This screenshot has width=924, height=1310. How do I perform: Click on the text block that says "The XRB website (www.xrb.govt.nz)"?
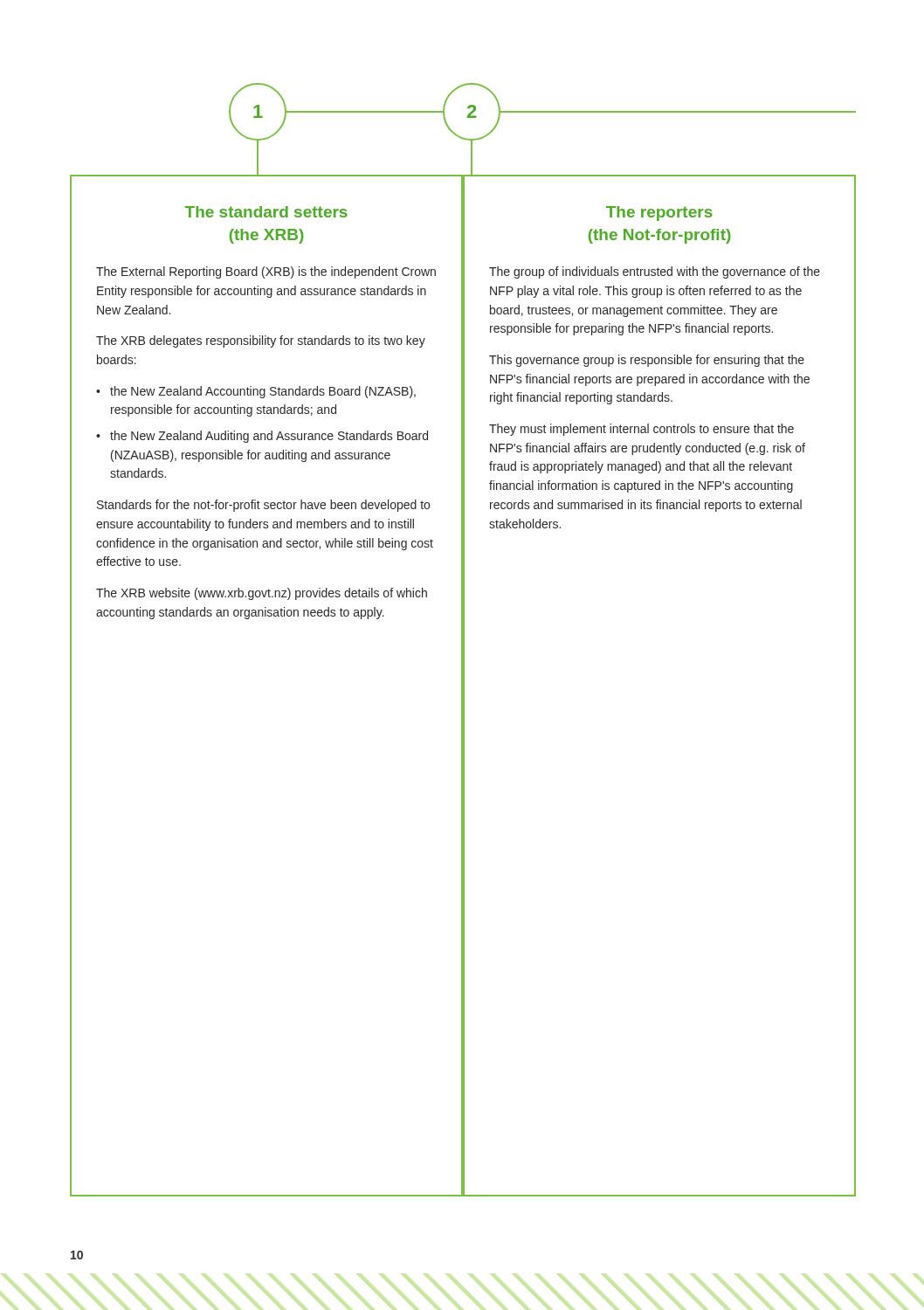click(262, 602)
